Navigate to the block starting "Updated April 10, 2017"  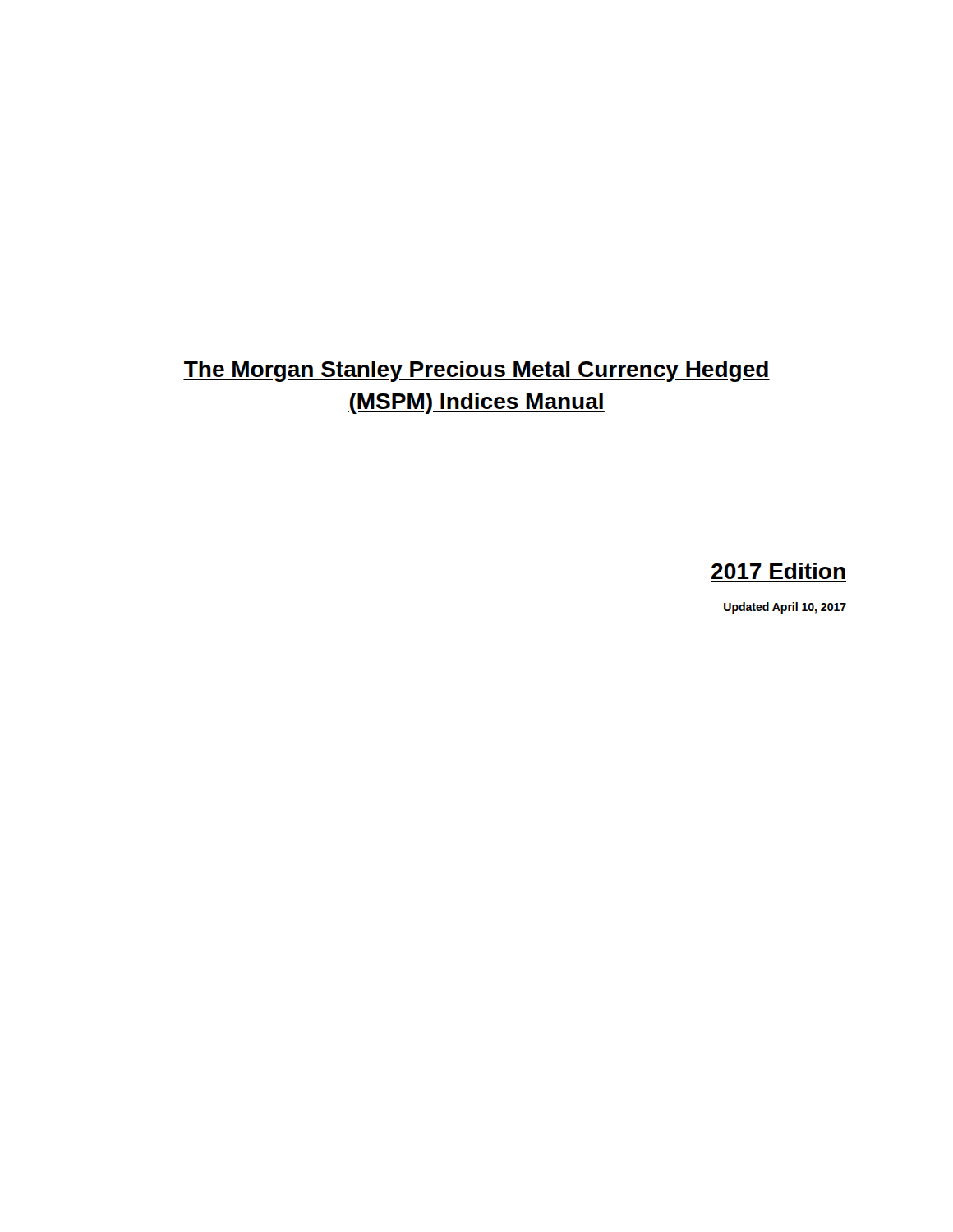click(785, 607)
